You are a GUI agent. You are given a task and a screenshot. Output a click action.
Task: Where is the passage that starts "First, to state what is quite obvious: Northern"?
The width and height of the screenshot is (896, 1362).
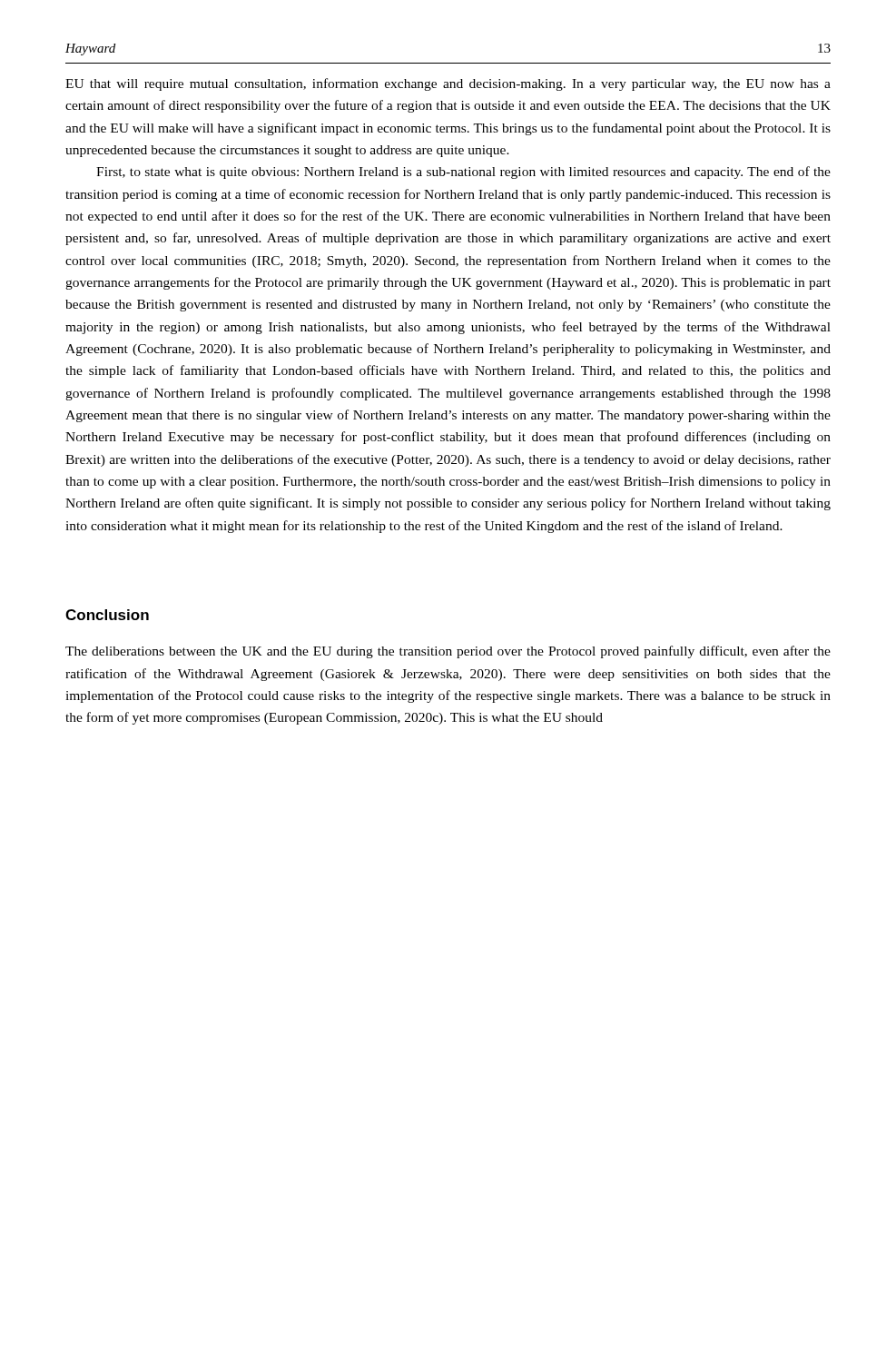pos(448,349)
